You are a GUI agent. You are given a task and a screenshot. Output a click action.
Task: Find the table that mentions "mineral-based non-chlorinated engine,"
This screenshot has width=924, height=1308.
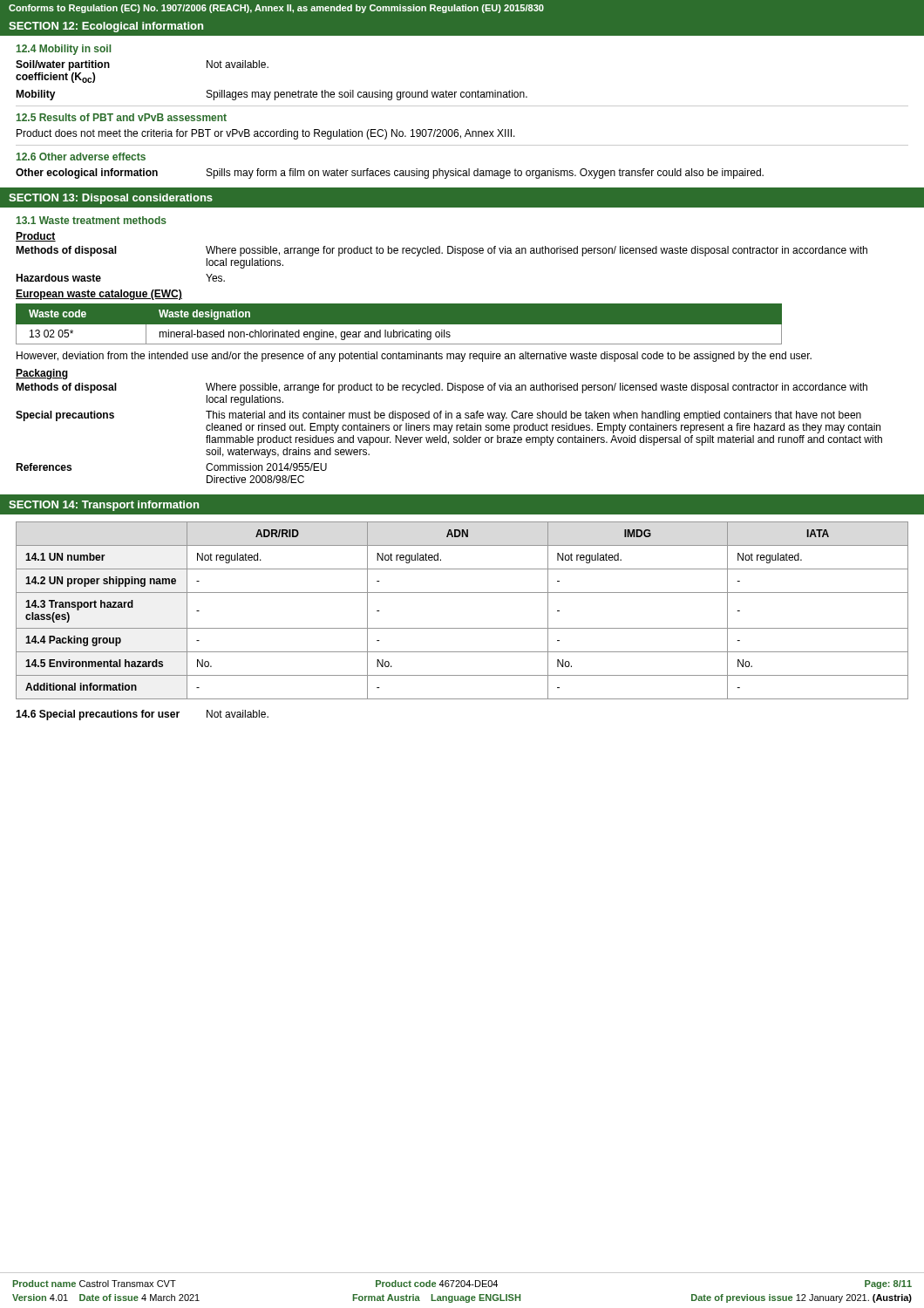click(x=462, y=324)
